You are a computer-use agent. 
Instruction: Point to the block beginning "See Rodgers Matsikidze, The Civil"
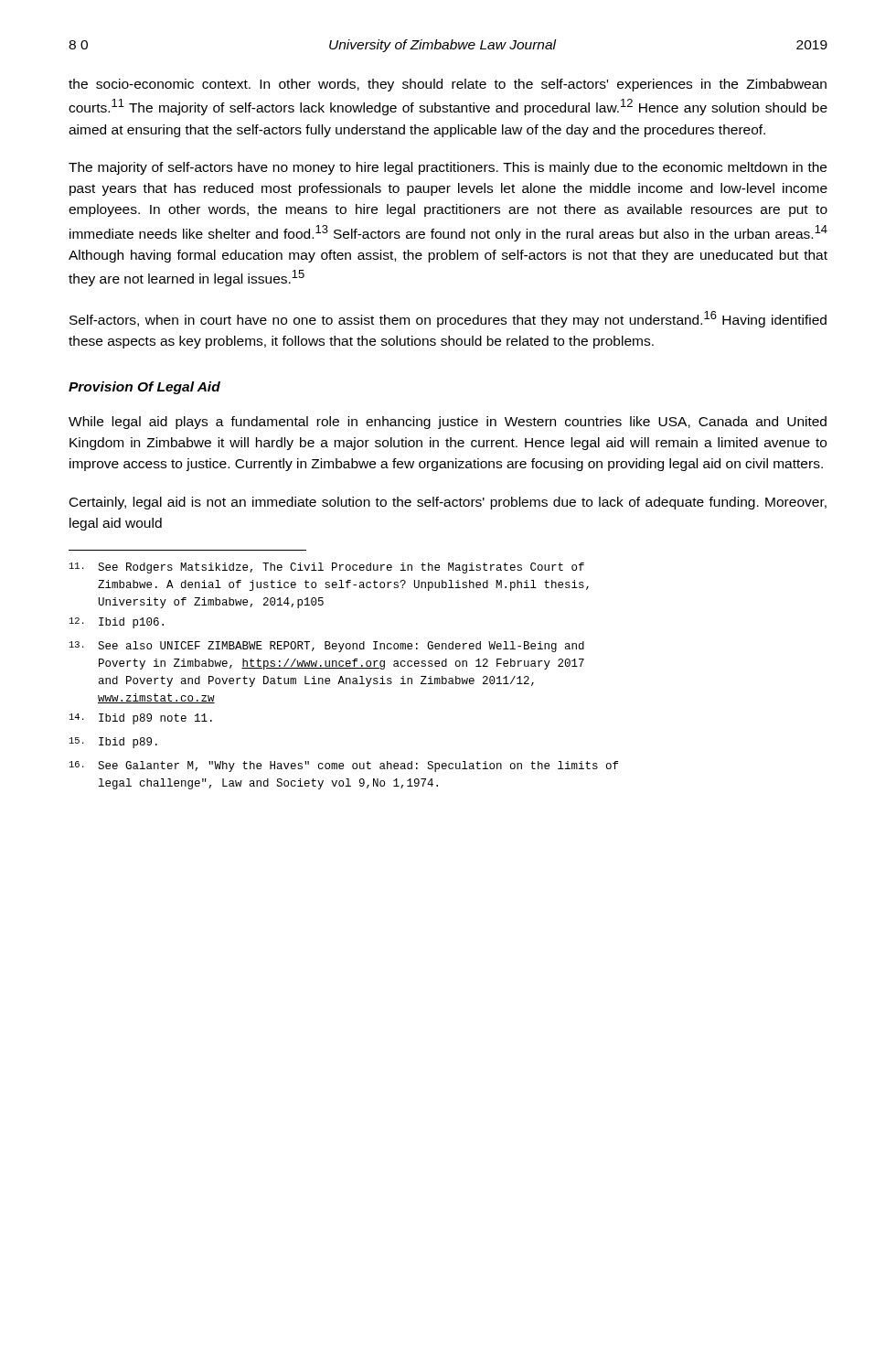tap(330, 586)
